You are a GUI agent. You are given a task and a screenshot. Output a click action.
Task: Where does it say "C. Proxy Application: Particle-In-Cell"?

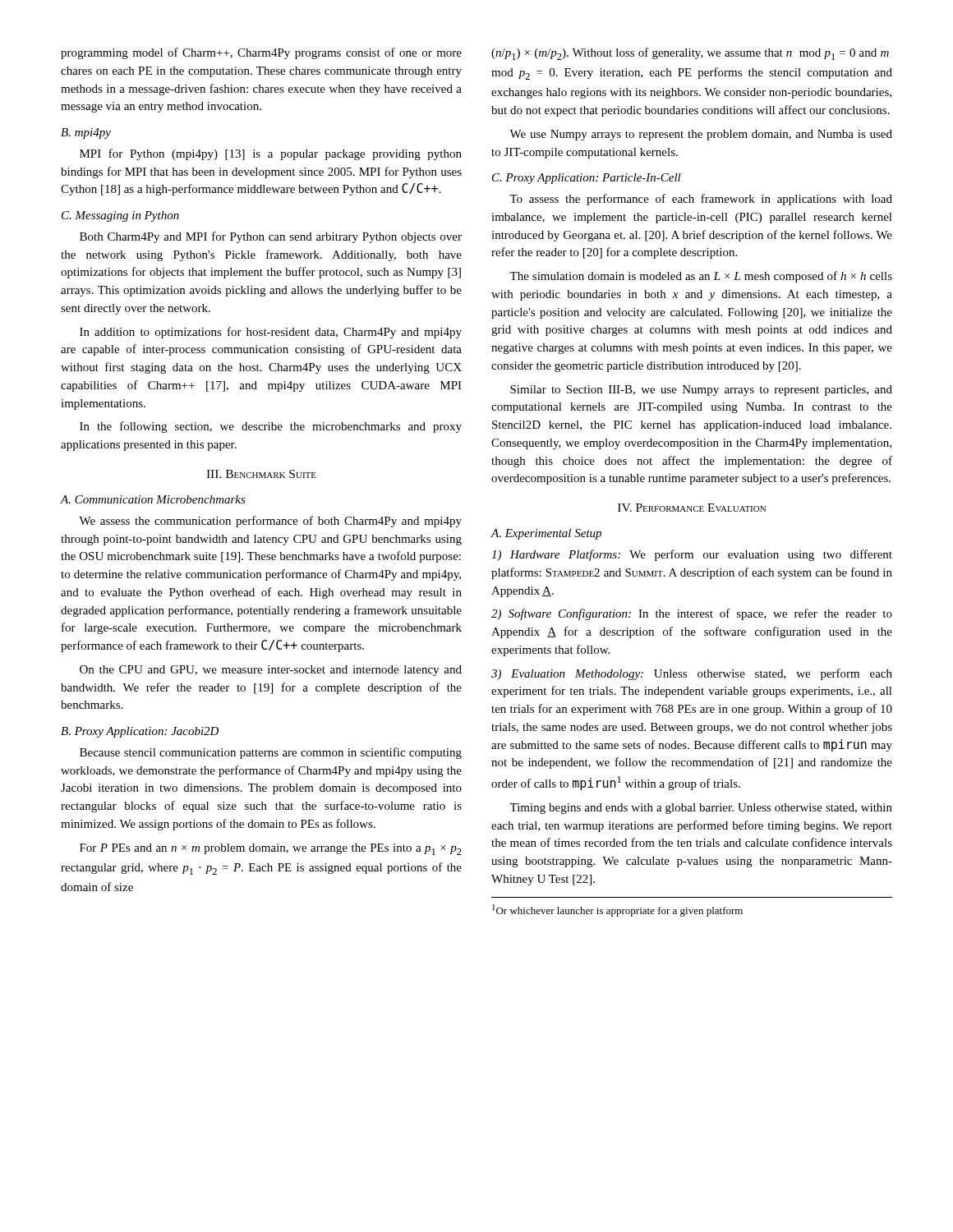(587, 179)
